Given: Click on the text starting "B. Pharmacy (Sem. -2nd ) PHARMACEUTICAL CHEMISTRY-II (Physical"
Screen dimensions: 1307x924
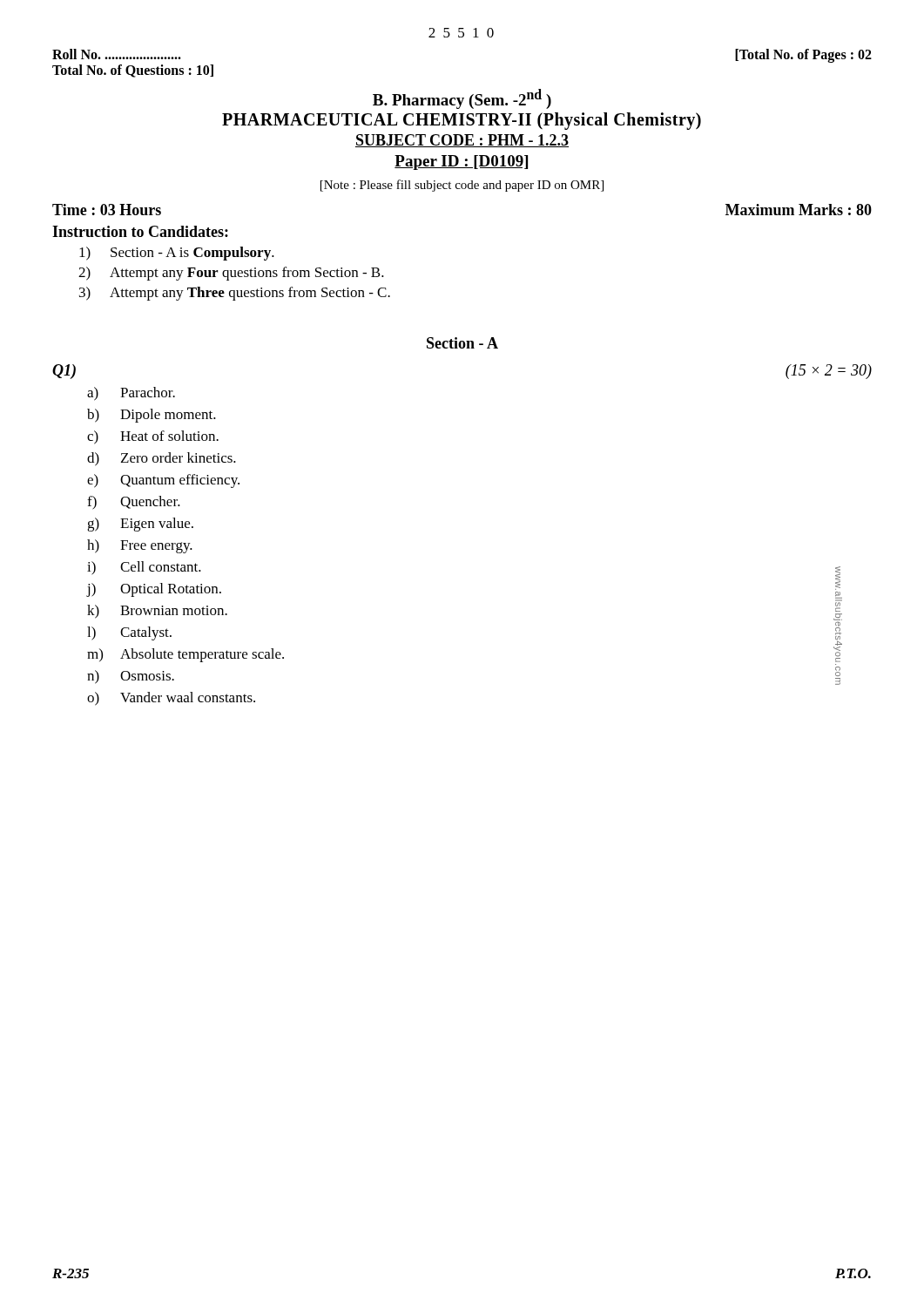Looking at the screenshot, I should pyautogui.click(x=462, y=129).
